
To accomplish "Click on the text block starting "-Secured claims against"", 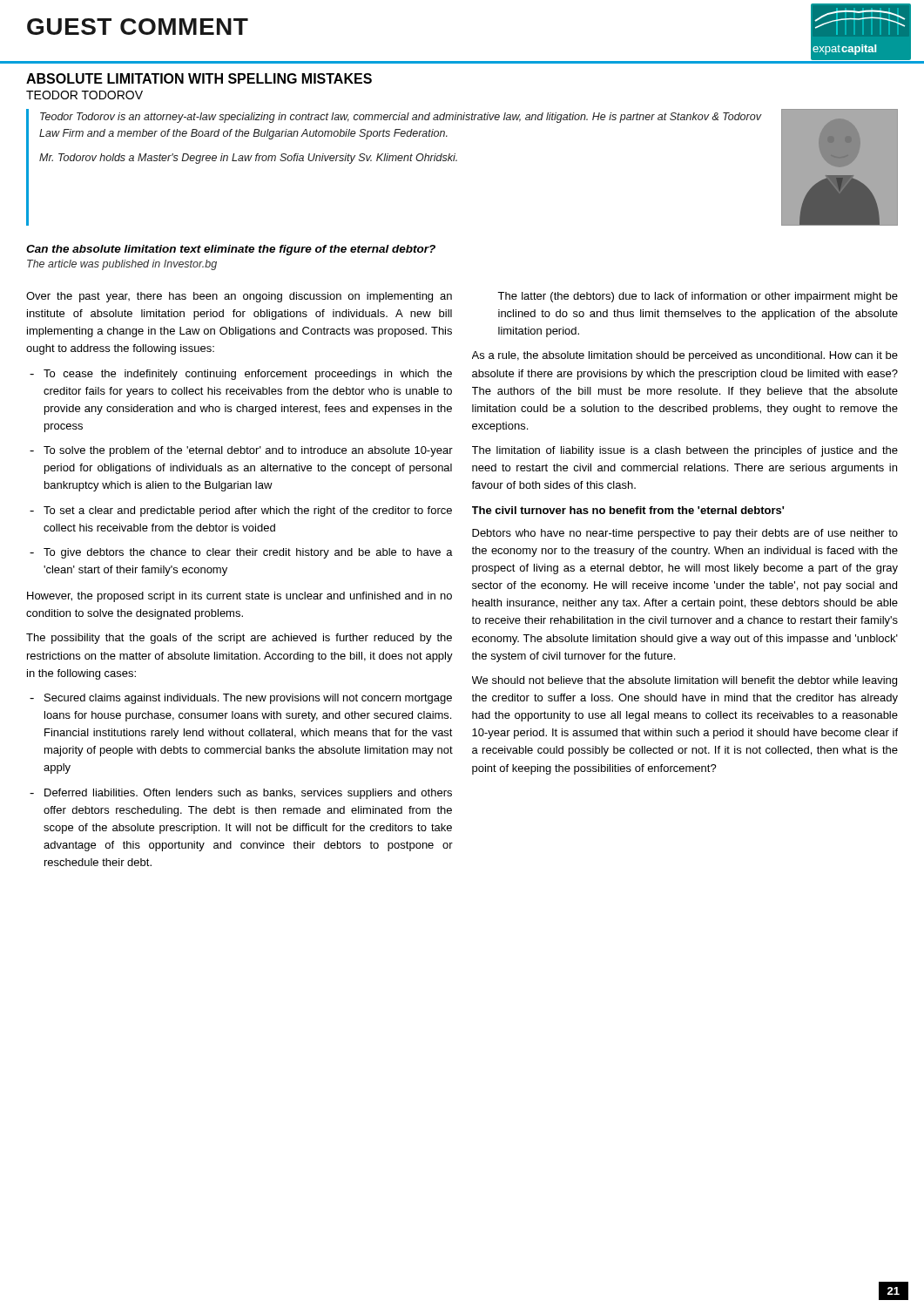I will coord(239,733).
